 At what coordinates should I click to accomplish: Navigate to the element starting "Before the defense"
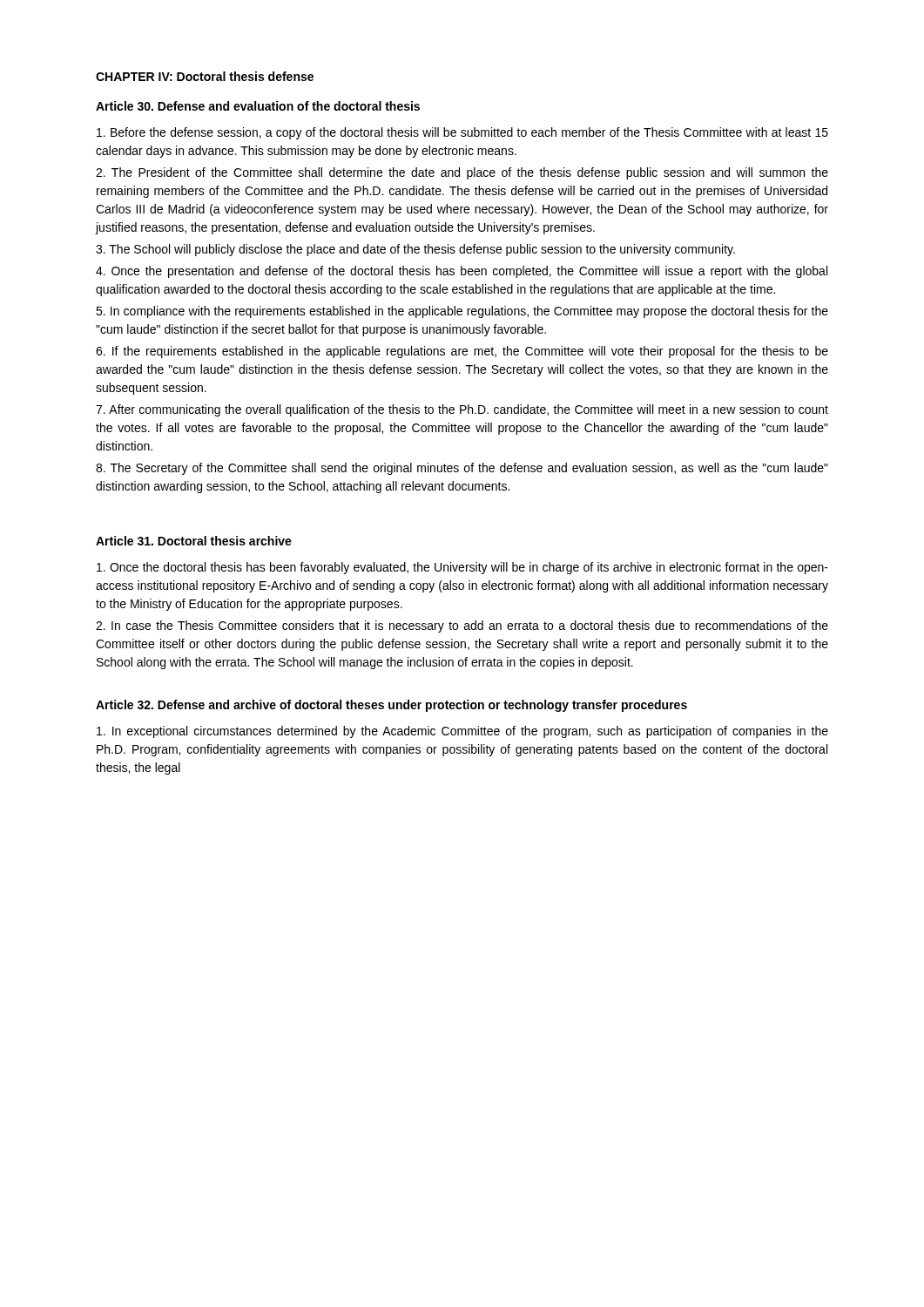click(x=462, y=142)
